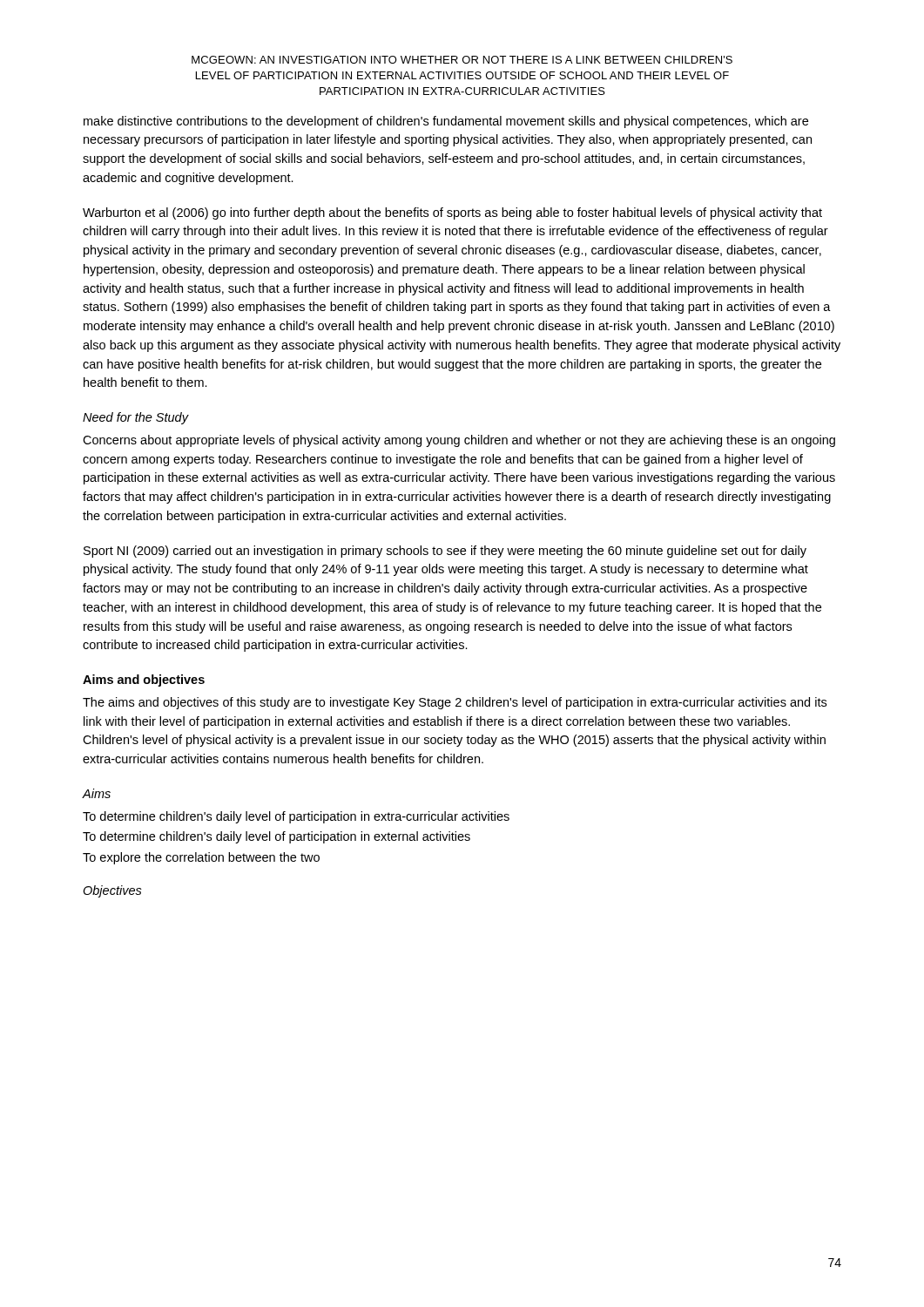Point to the block beginning "The aims and objectives"
Image resolution: width=924 pixels, height=1307 pixels.
click(455, 731)
